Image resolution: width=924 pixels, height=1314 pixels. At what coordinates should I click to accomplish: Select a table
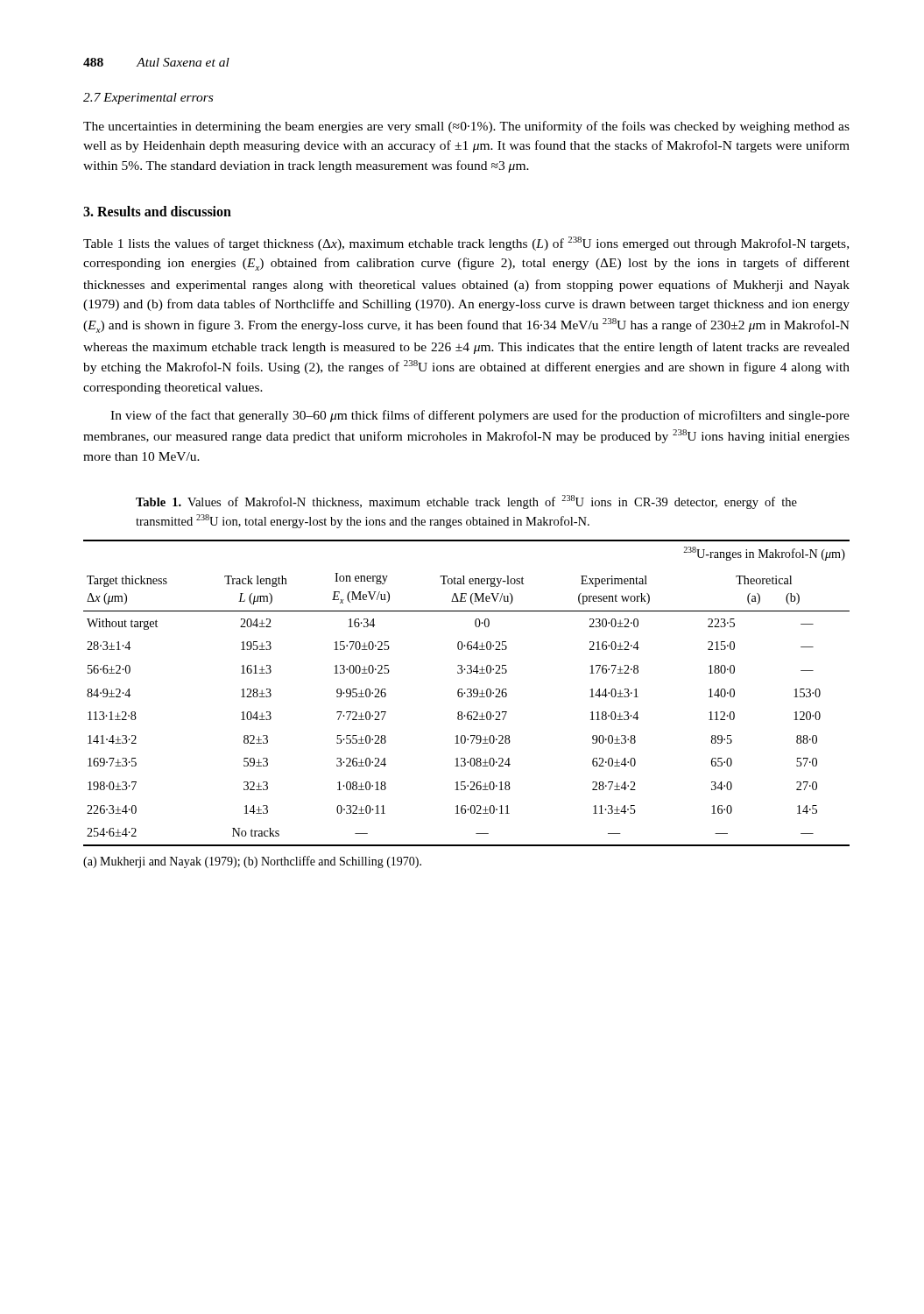(466, 693)
